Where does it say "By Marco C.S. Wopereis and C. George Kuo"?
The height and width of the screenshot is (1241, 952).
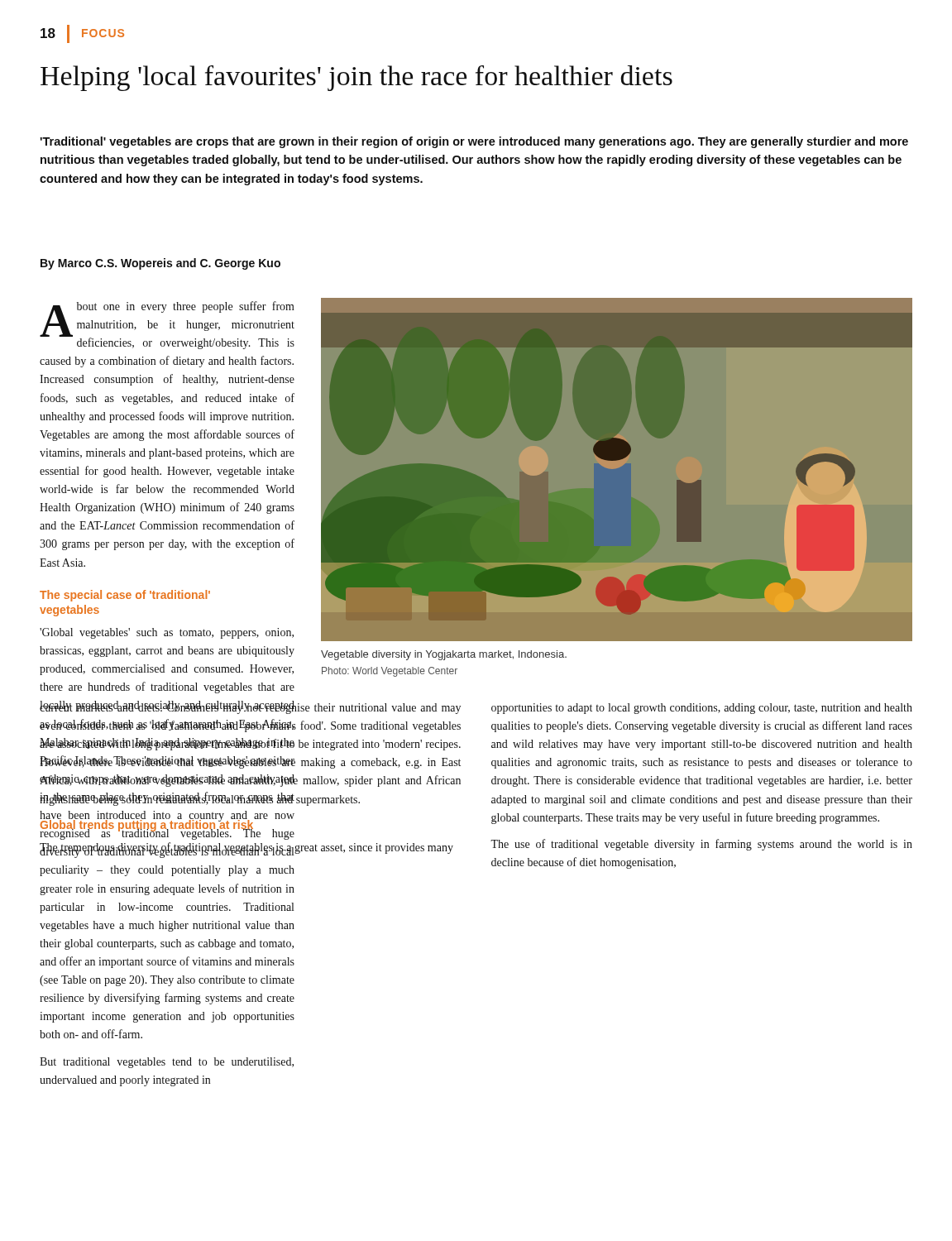point(160,263)
